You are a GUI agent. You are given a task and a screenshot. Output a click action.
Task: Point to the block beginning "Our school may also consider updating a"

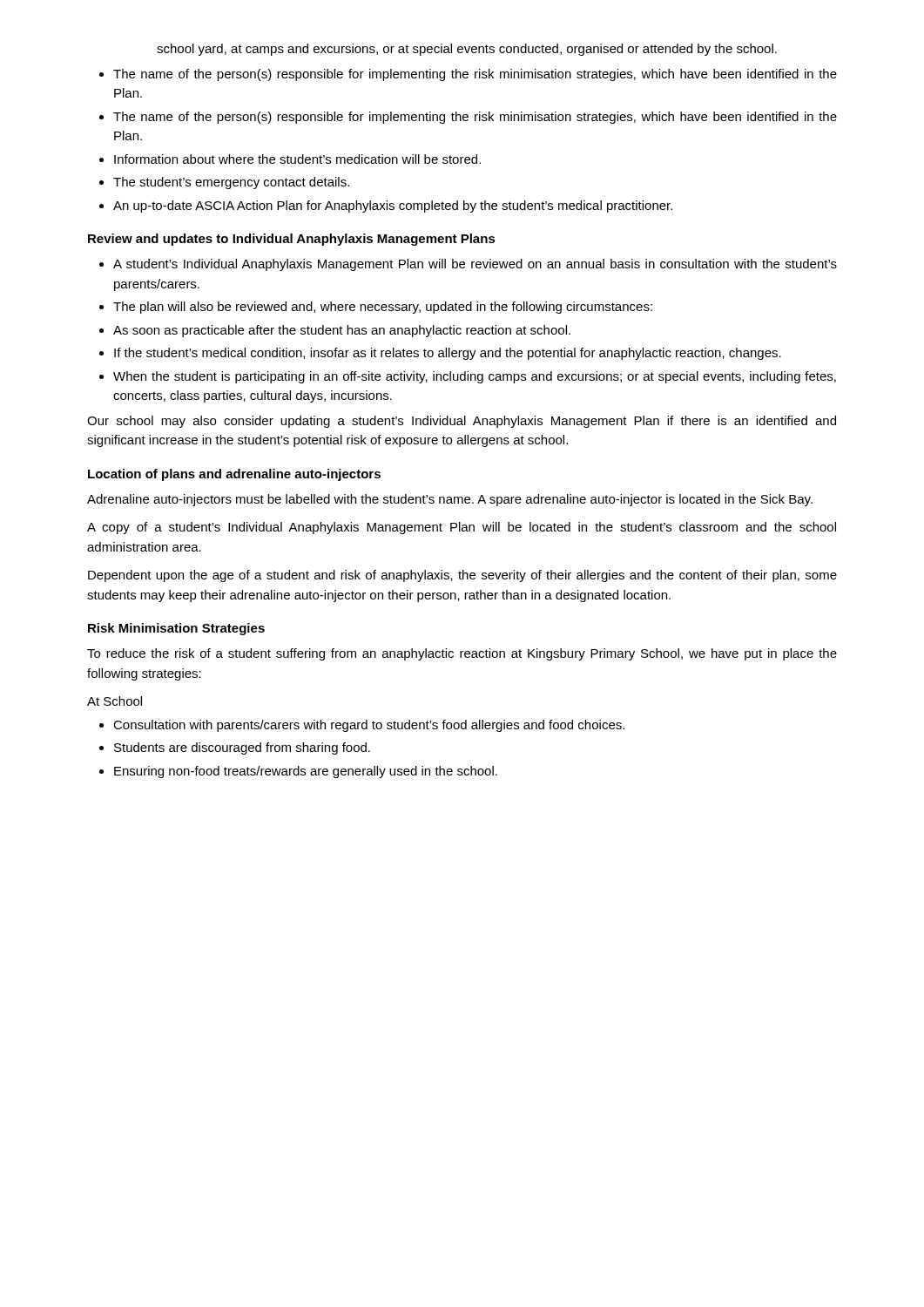[462, 430]
